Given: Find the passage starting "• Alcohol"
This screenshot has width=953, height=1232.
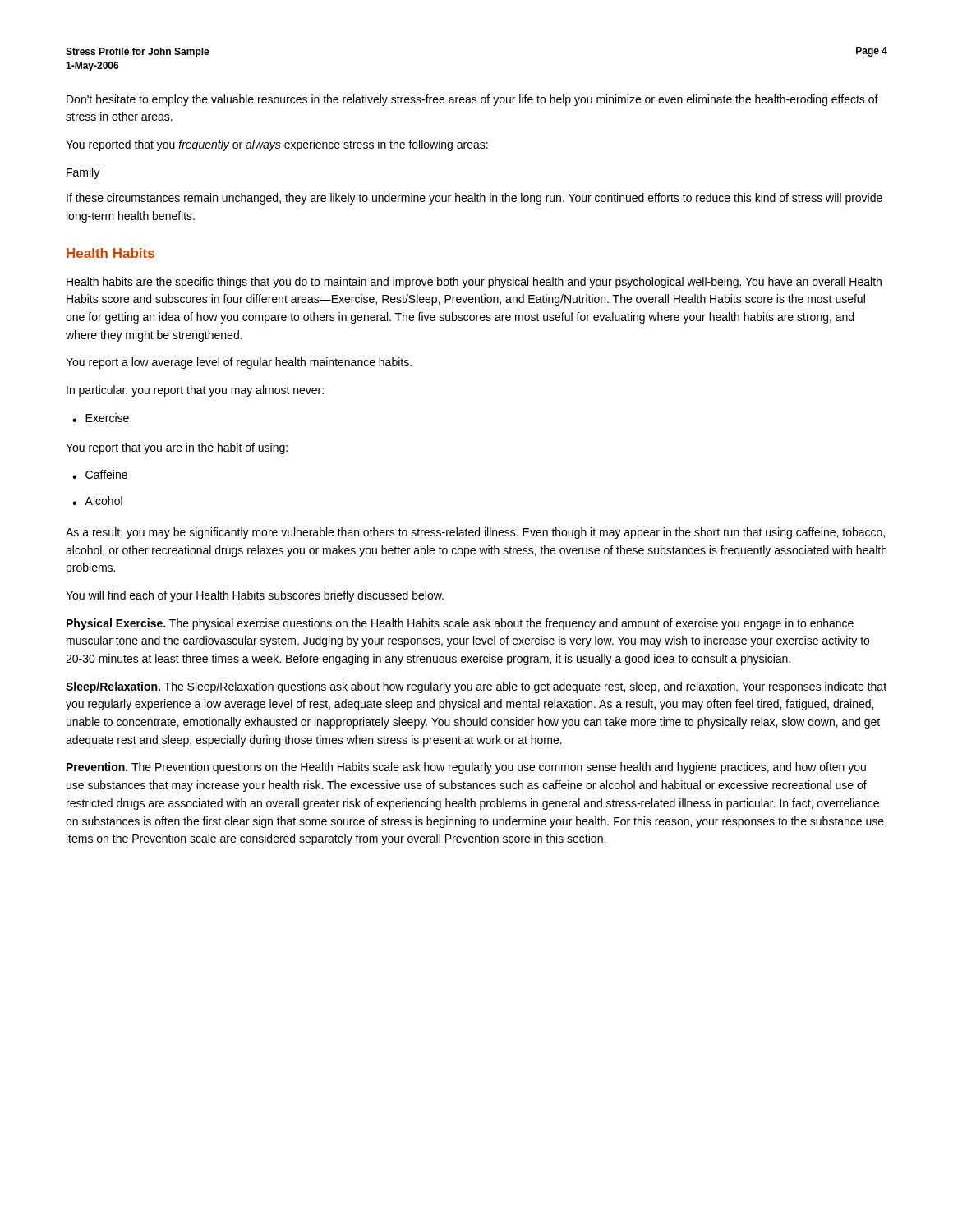Looking at the screenshot, I should tap(98, 504).
